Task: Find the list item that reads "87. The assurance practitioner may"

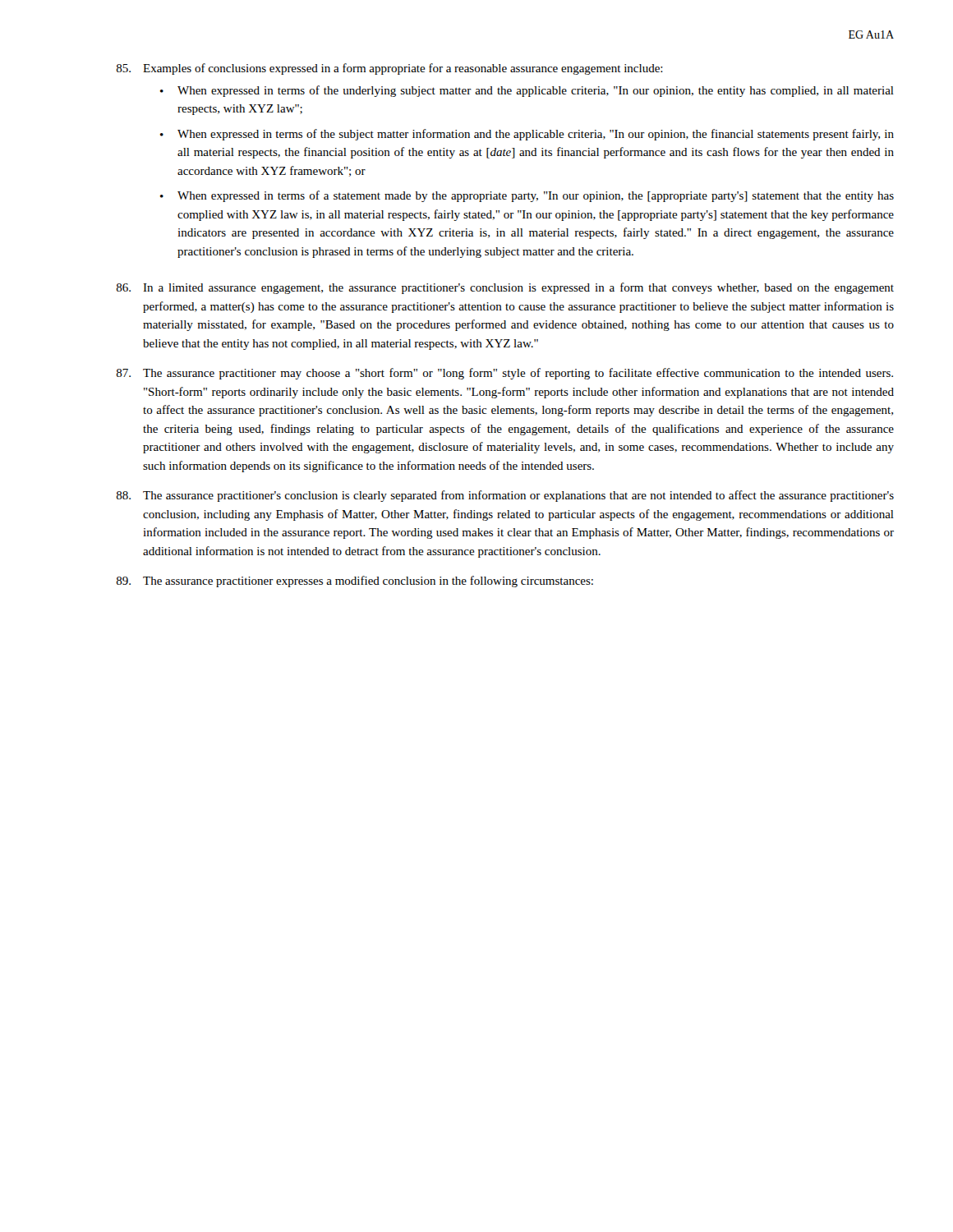Action: click(x=488, y=419)
